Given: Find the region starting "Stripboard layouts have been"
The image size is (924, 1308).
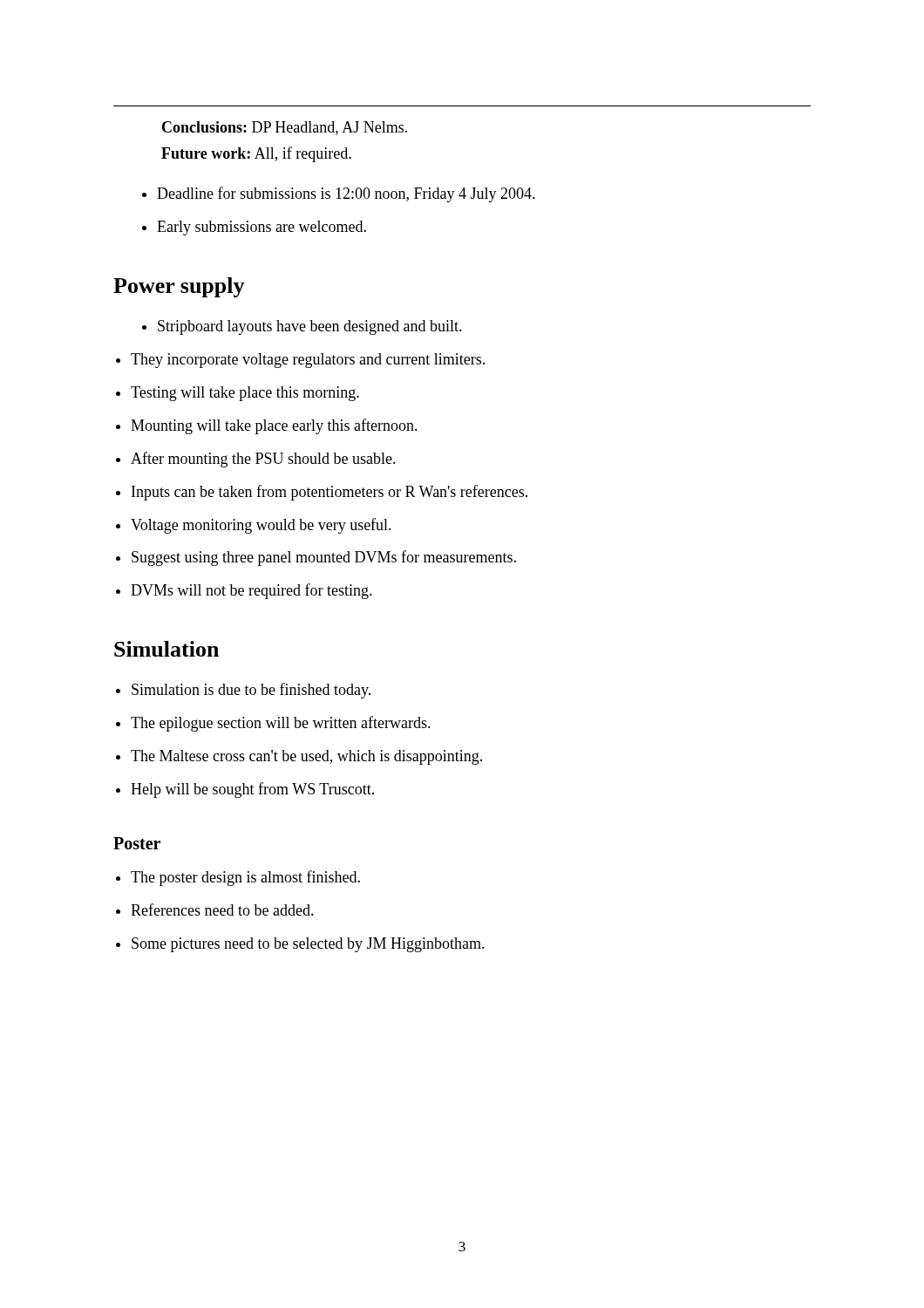Looking at the screenshot, I should pos(302,327).
